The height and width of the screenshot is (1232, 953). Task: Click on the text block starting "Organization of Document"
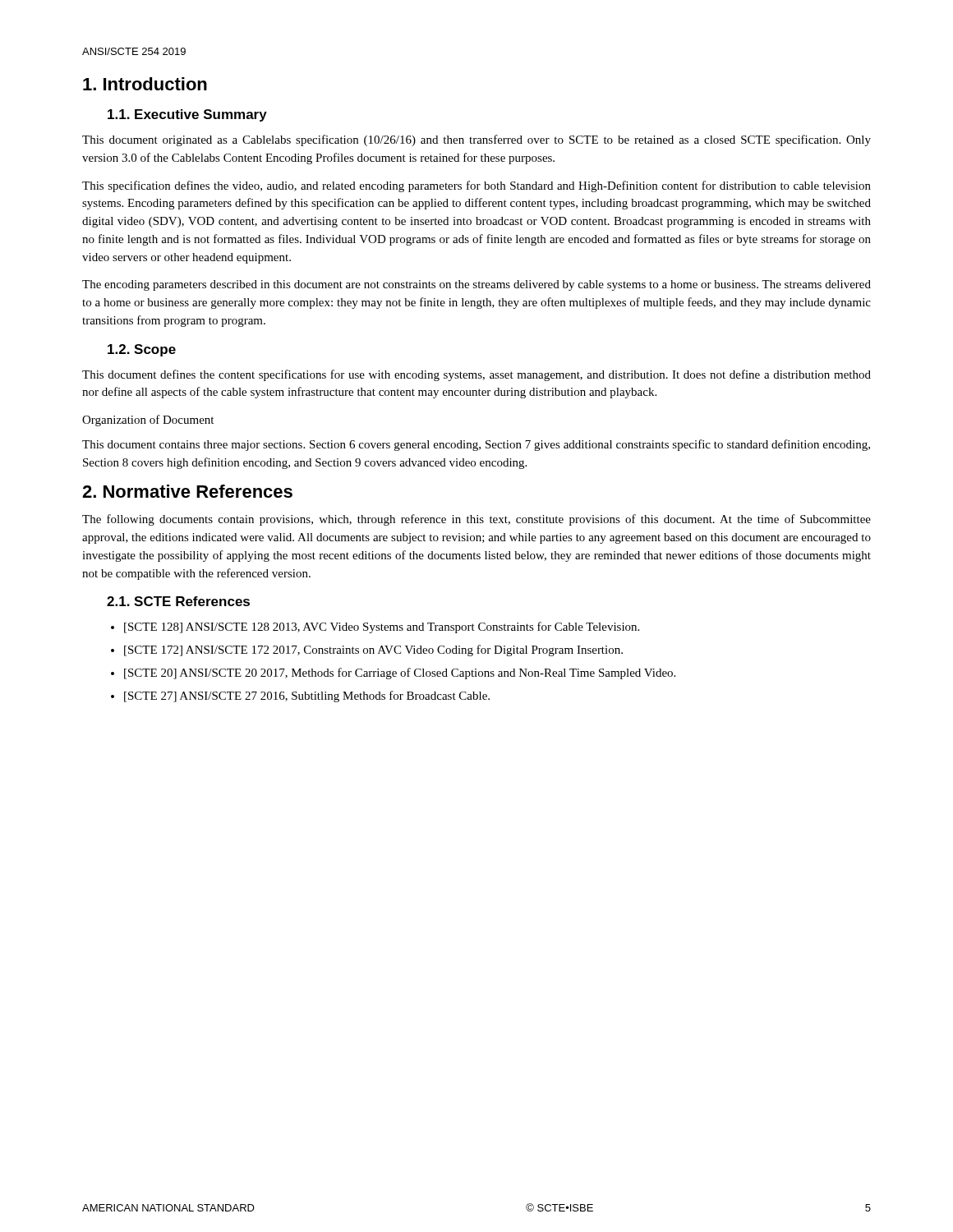[x=148, y=421]
